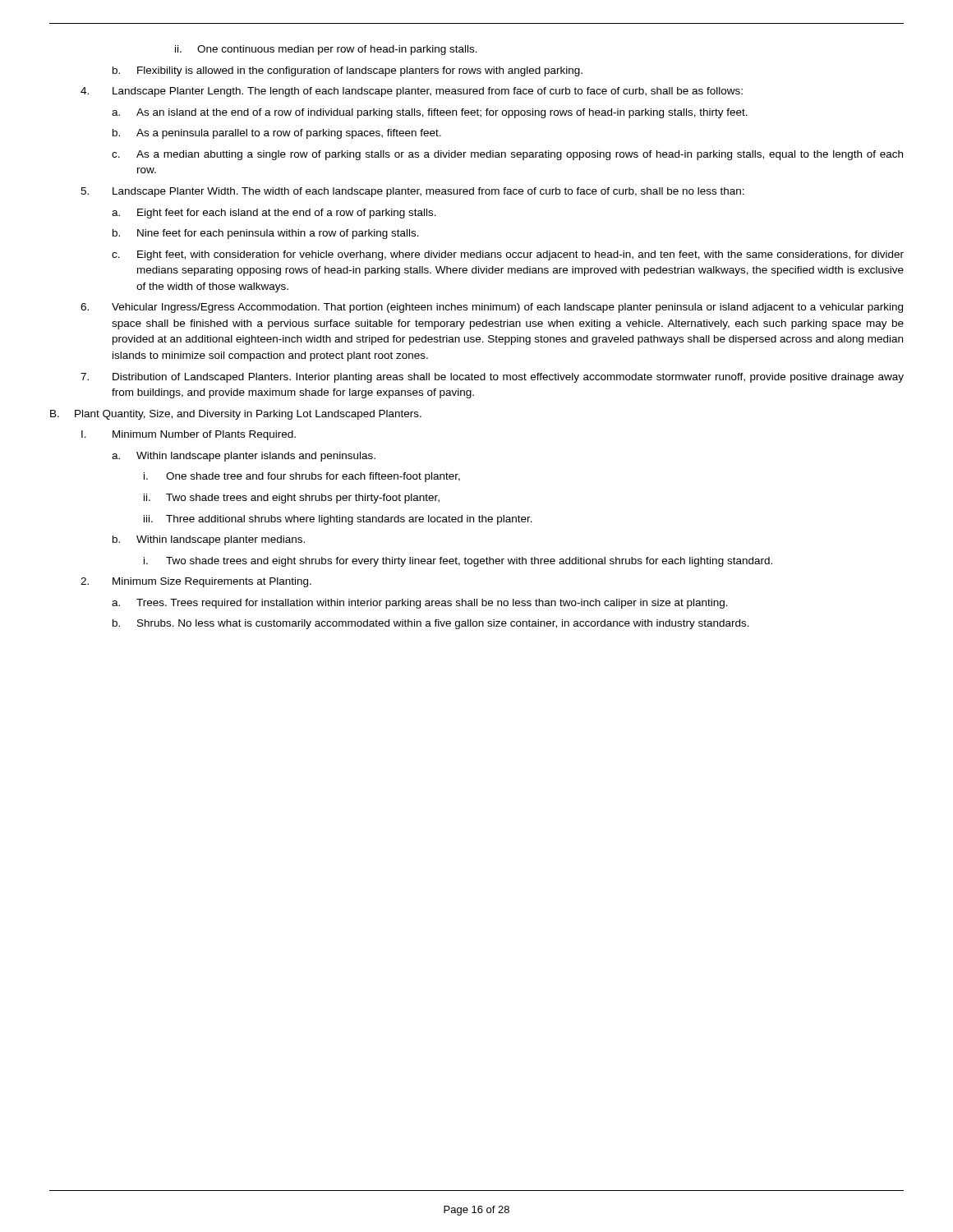953x1232 pixels.
Task: Select the list item containing "c. Eight feet, with consideration for vehicle"
Action: pyautogui.click(x=508, y=270)
